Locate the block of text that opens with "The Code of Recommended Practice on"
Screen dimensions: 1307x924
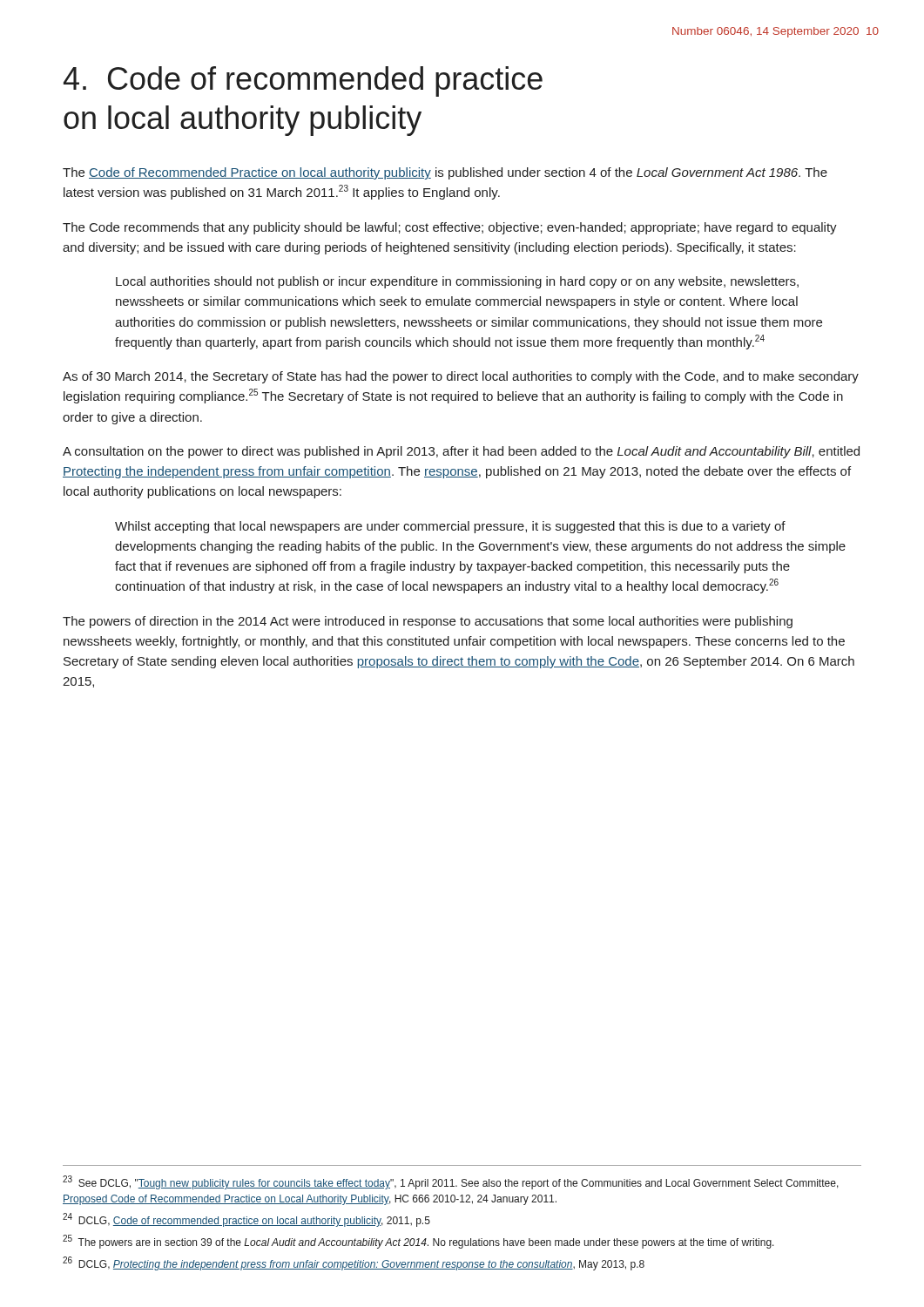tap(462, 182)
